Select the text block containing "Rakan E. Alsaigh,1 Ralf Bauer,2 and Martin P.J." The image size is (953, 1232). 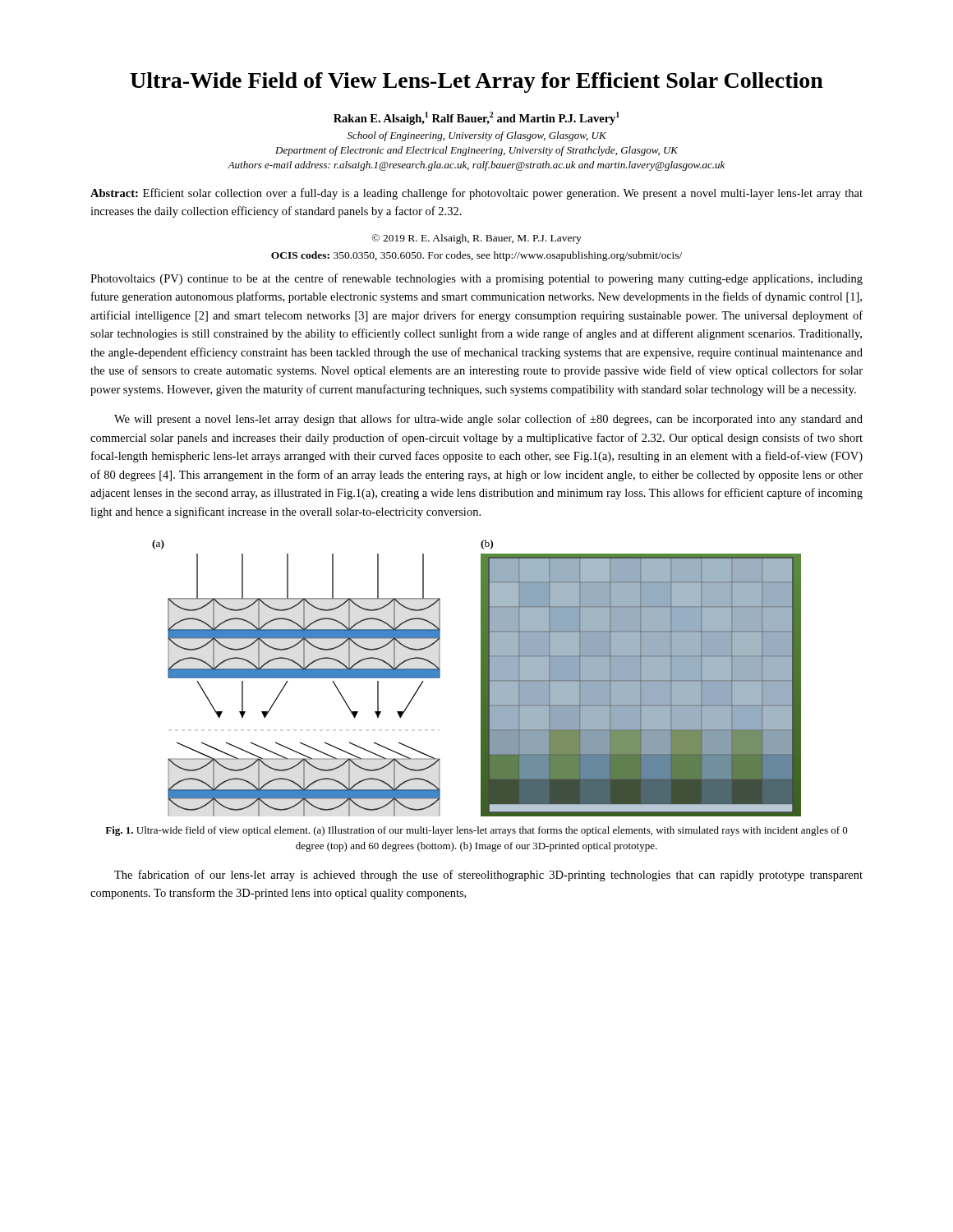point(476,118)
